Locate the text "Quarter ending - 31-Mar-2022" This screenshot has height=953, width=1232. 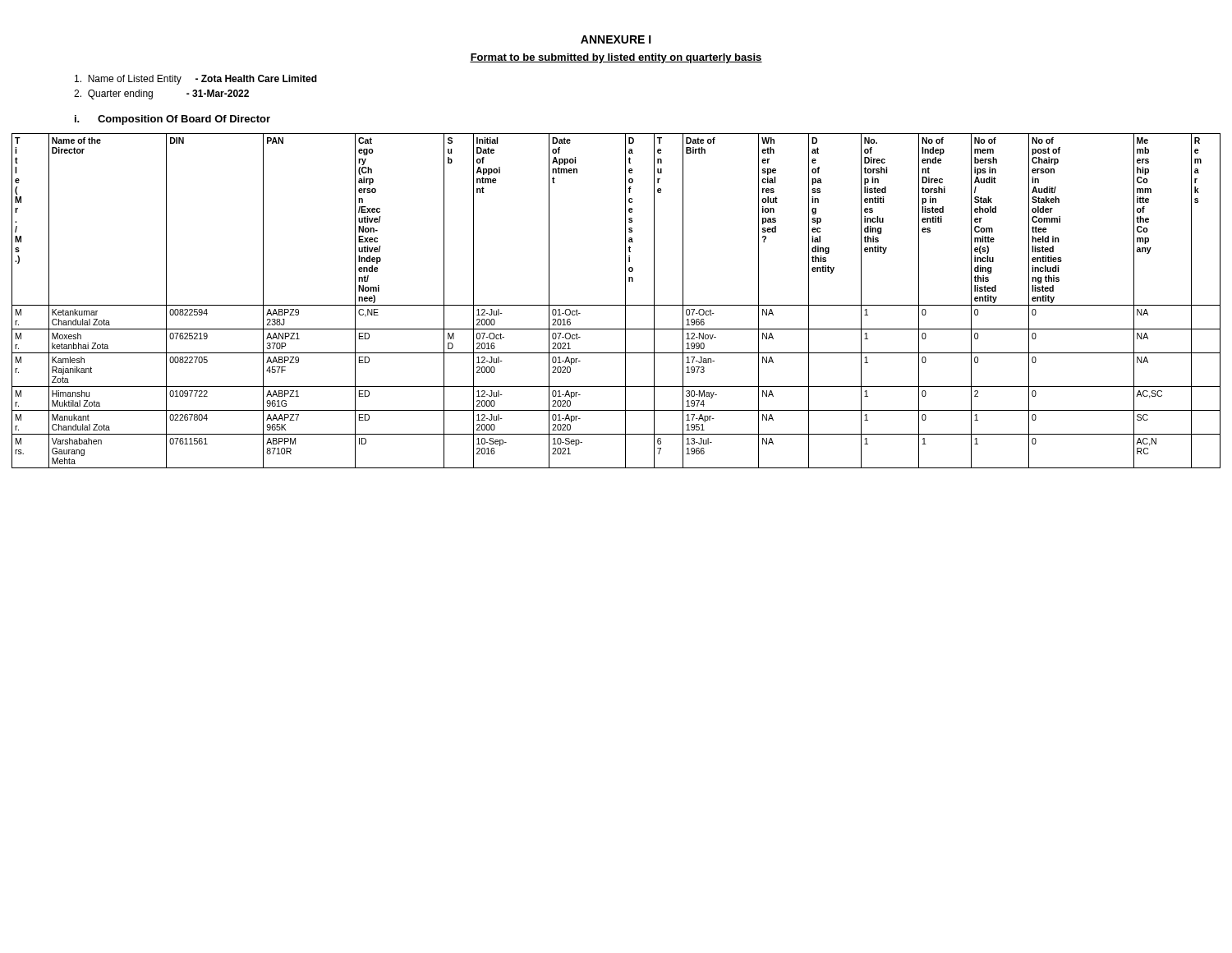click(162, 94)
